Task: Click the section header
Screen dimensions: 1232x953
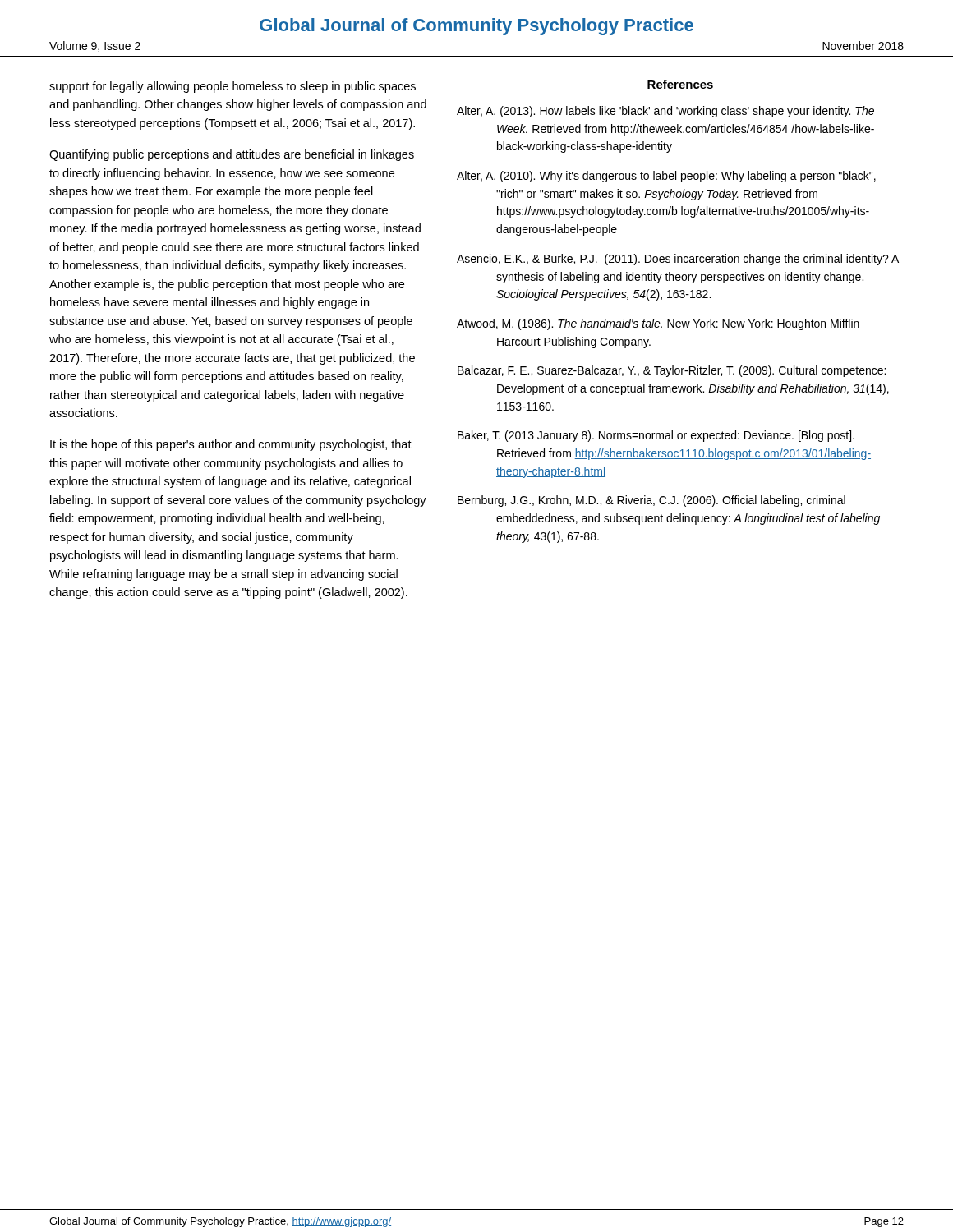Action: (680, 84)
